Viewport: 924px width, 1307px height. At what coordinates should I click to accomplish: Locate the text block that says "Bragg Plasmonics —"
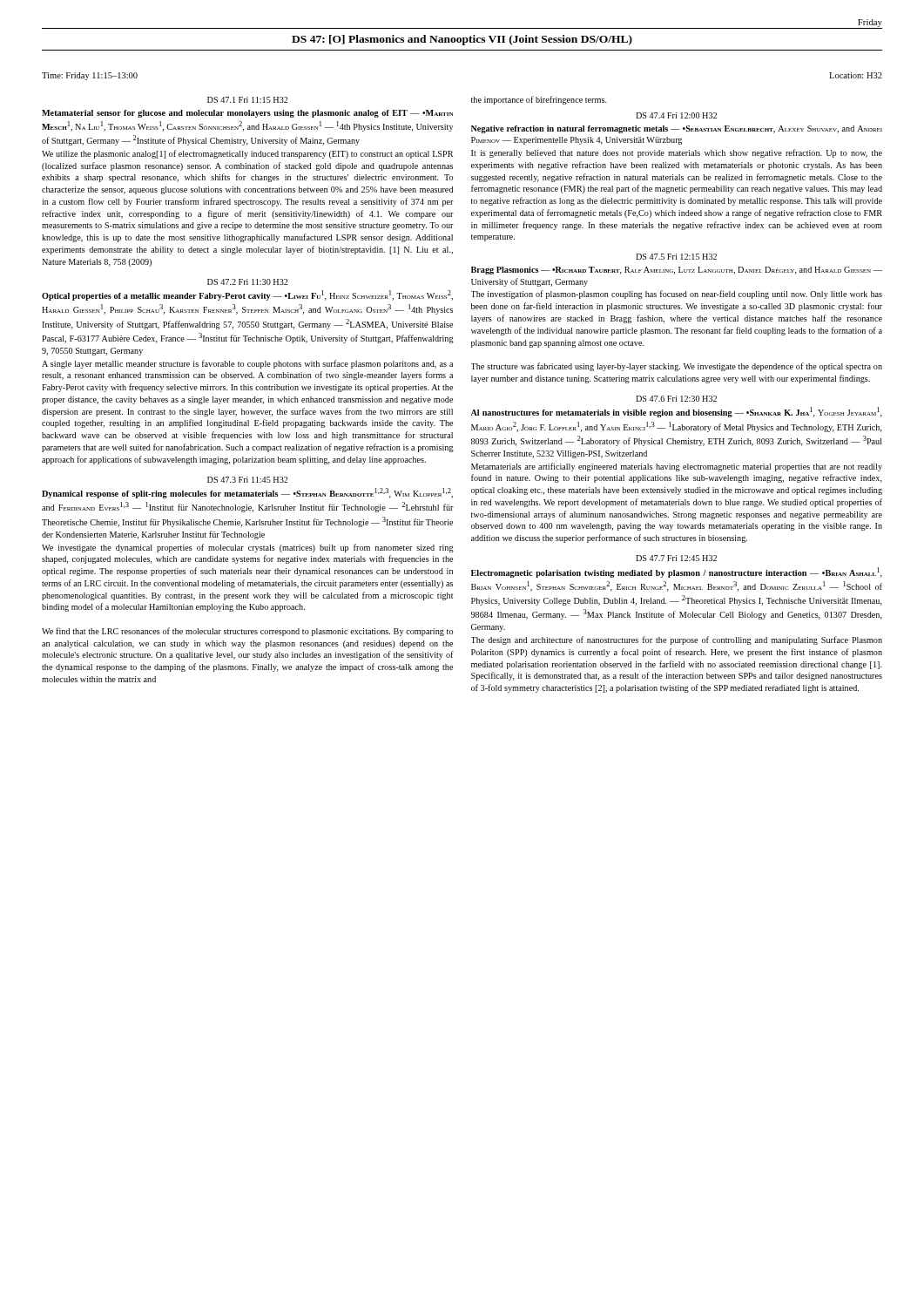676,276
